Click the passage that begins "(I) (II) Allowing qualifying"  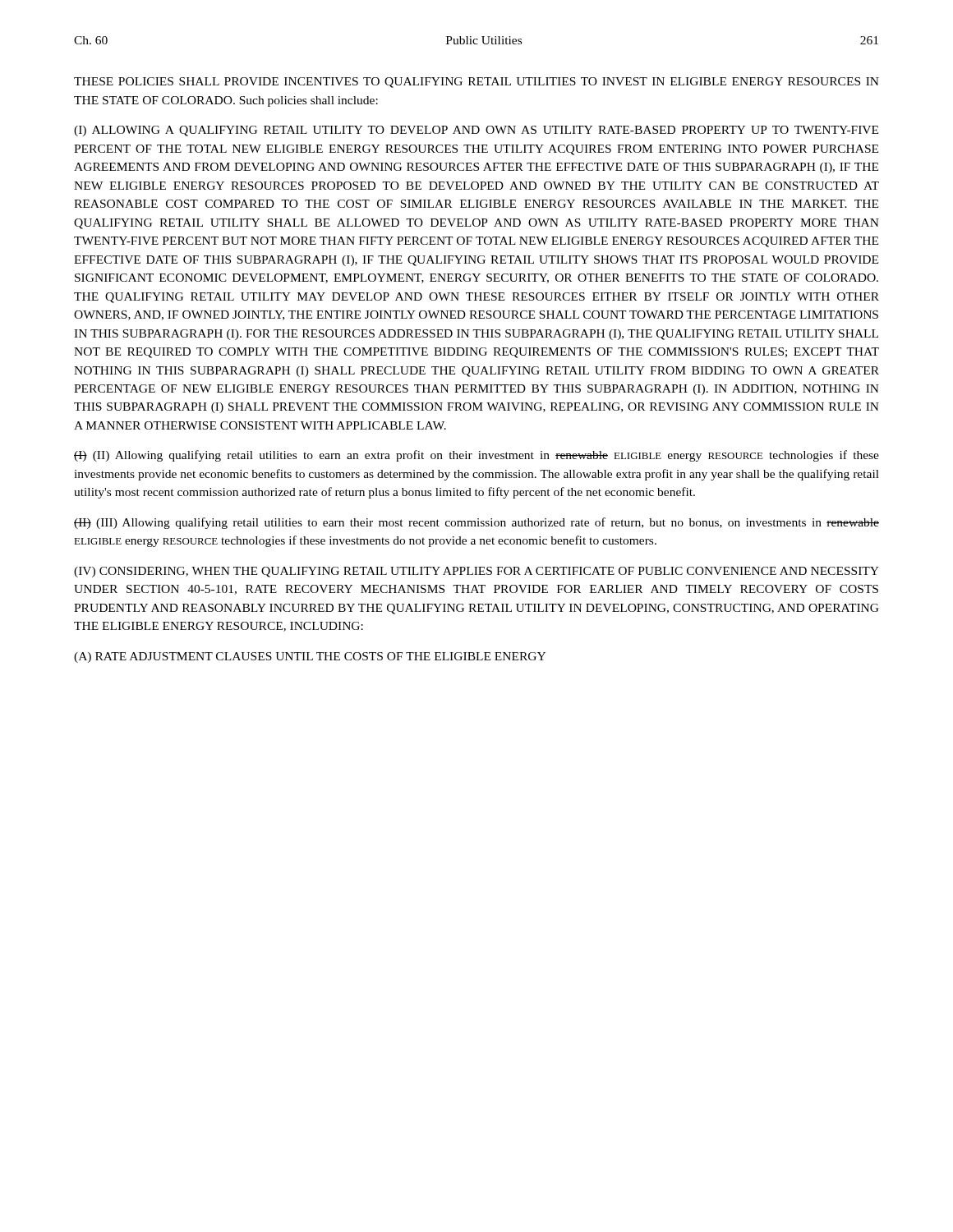coord(476,473)
